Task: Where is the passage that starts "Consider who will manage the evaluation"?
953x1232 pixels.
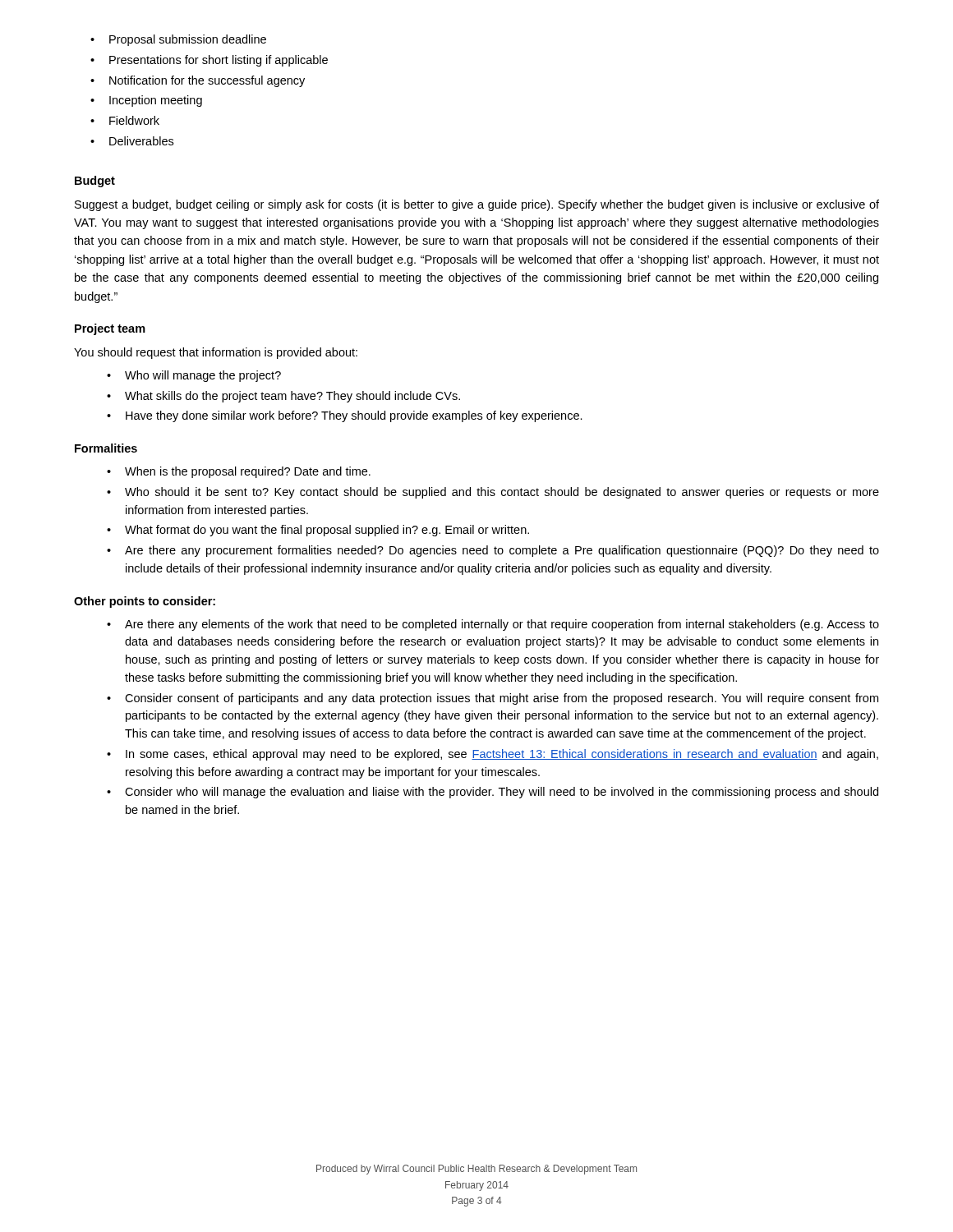Action: 493,802
